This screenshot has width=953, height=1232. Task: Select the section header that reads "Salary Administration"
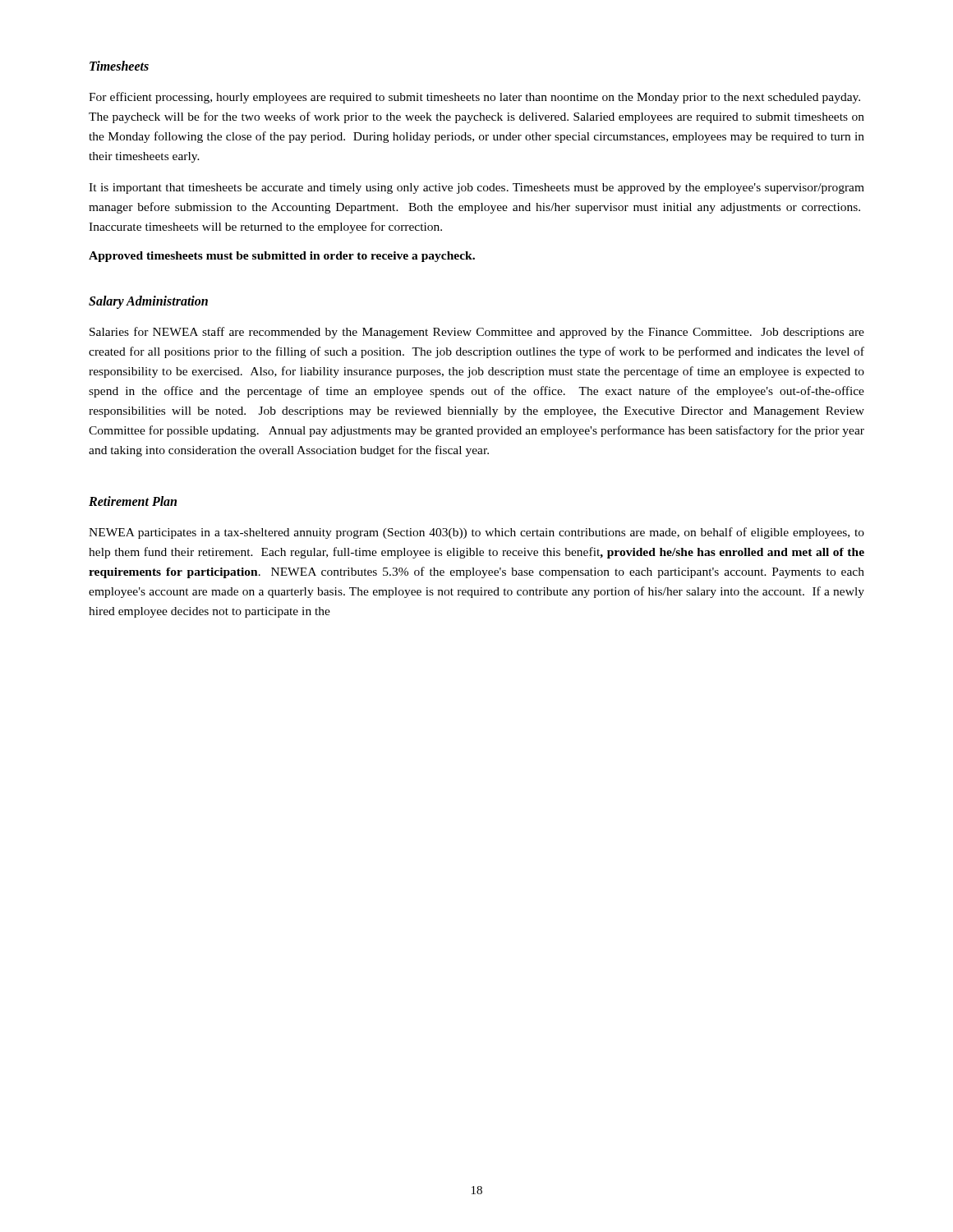point(149,301)
